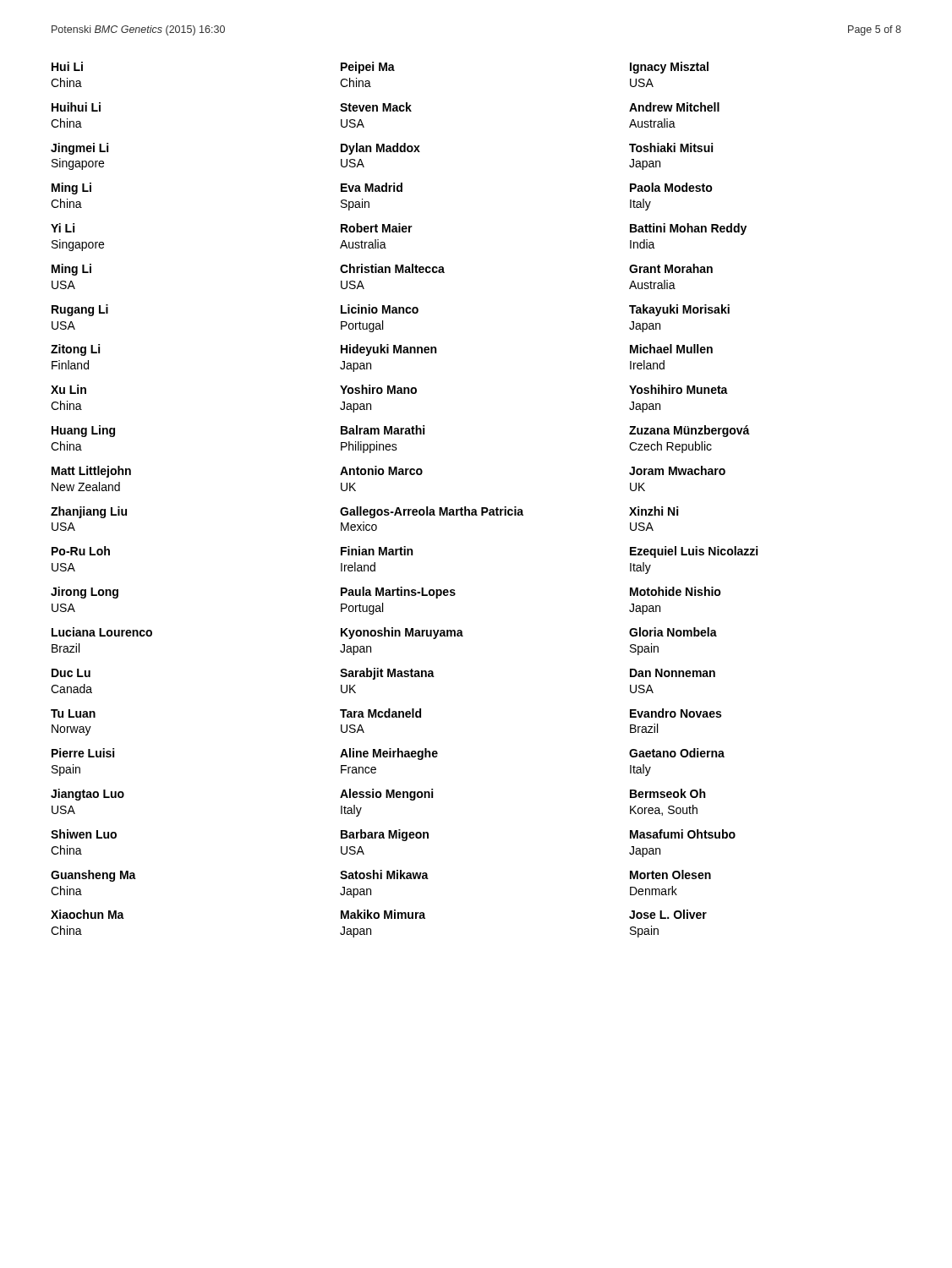Find the list item that reads "Licinio MancoPortugal"
The image size is (952, 1268).
(x=380, y=309)
